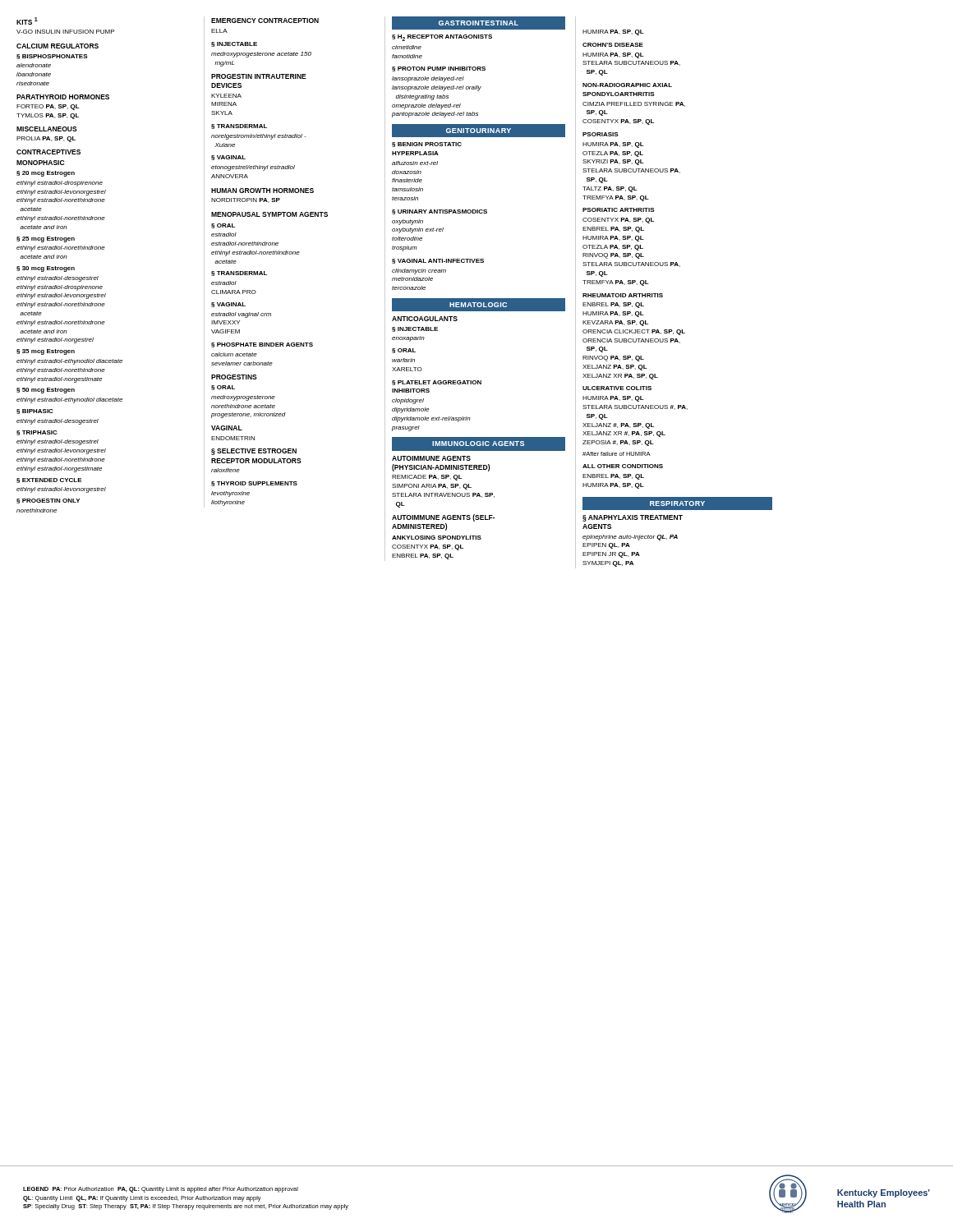Find the section header containing "§ 20 mcg Estrogen"
The height and width of the screenshot is (1232, 953).
(46, 173)
